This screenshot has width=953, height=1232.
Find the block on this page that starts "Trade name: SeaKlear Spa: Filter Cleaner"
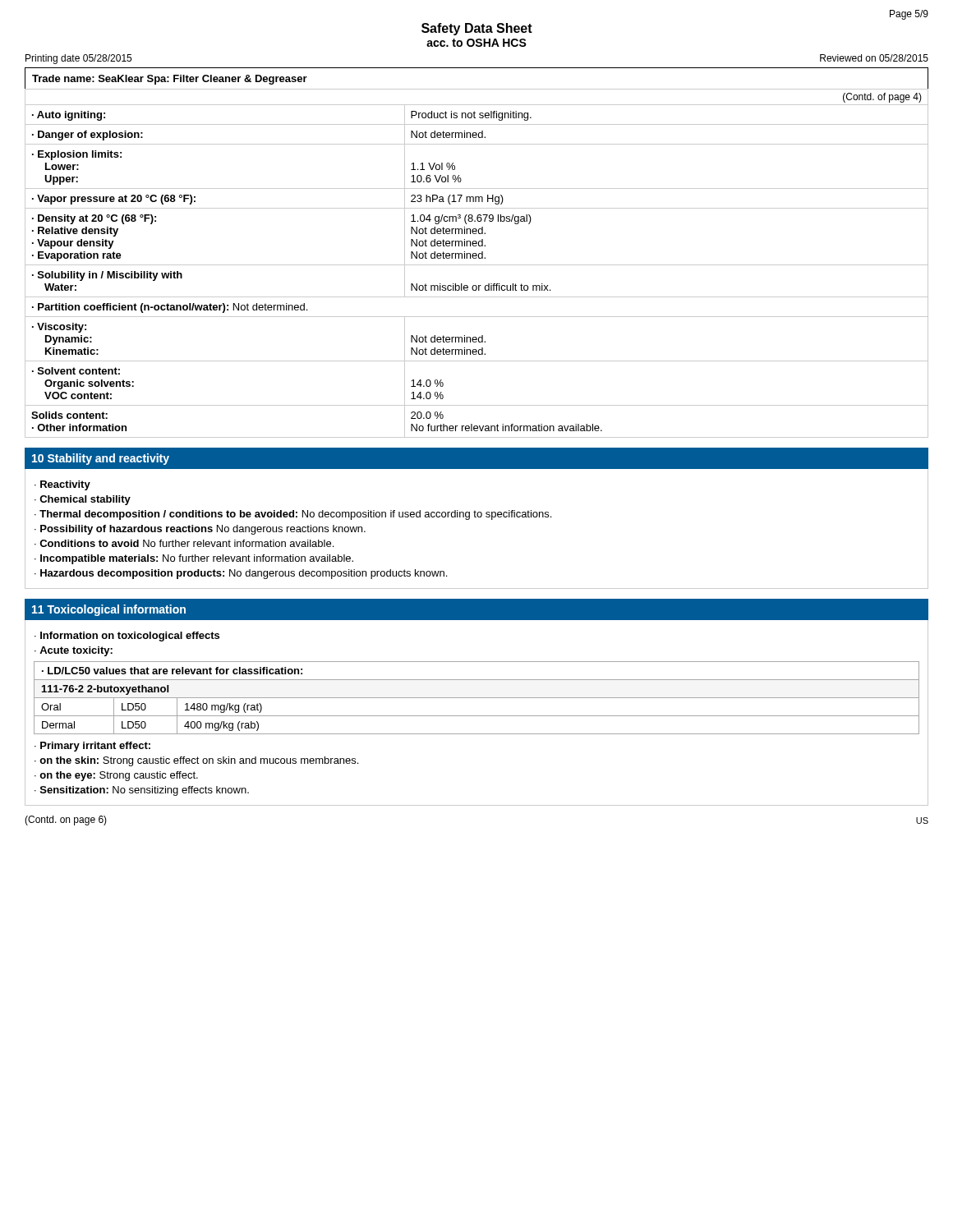pos(169,78)
